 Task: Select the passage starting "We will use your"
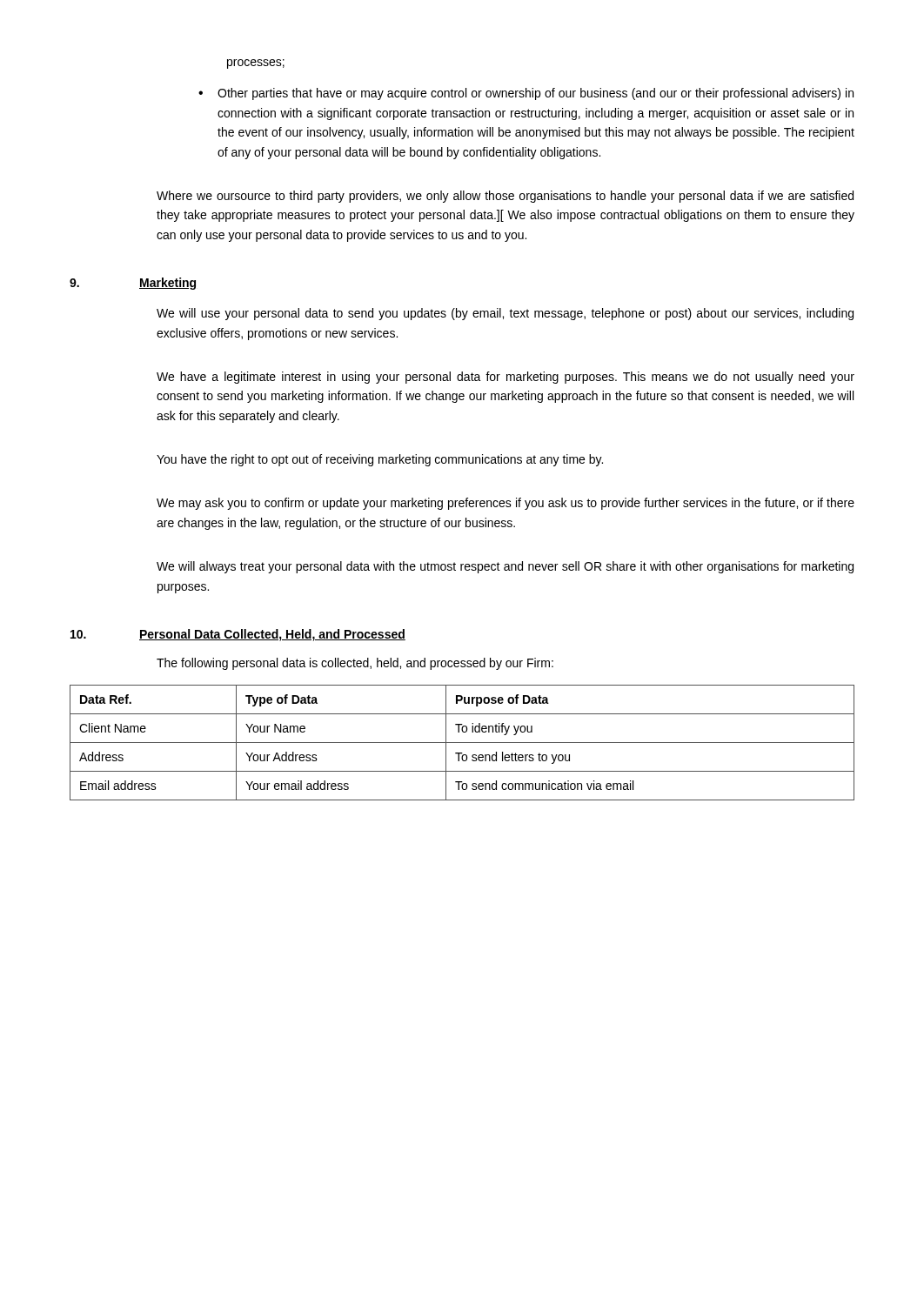(x=506, y=323)
